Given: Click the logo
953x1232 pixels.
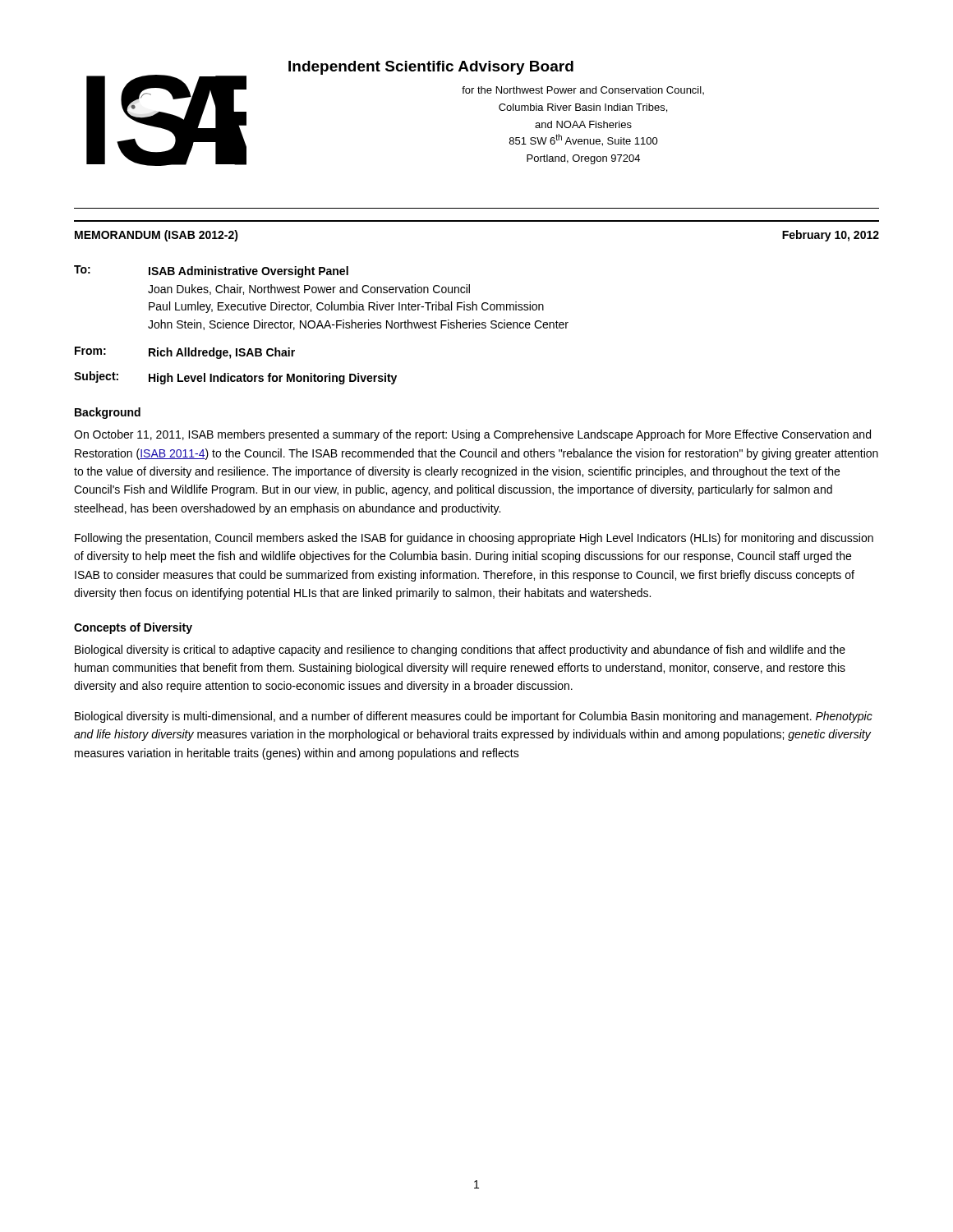Looking at the screenshot, I should coord(168,116).
